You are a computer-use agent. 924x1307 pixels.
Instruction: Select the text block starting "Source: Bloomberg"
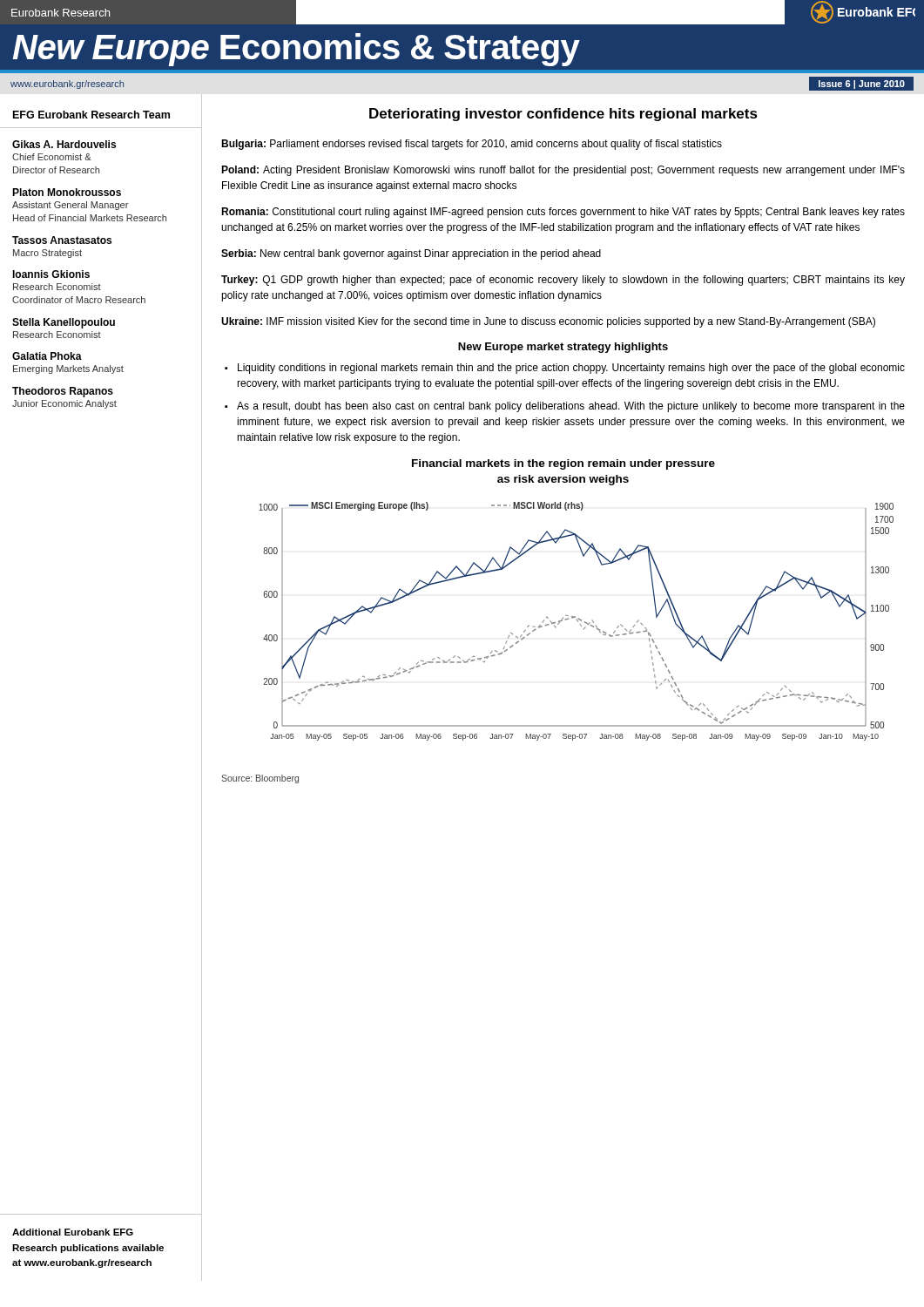(260, 778)
